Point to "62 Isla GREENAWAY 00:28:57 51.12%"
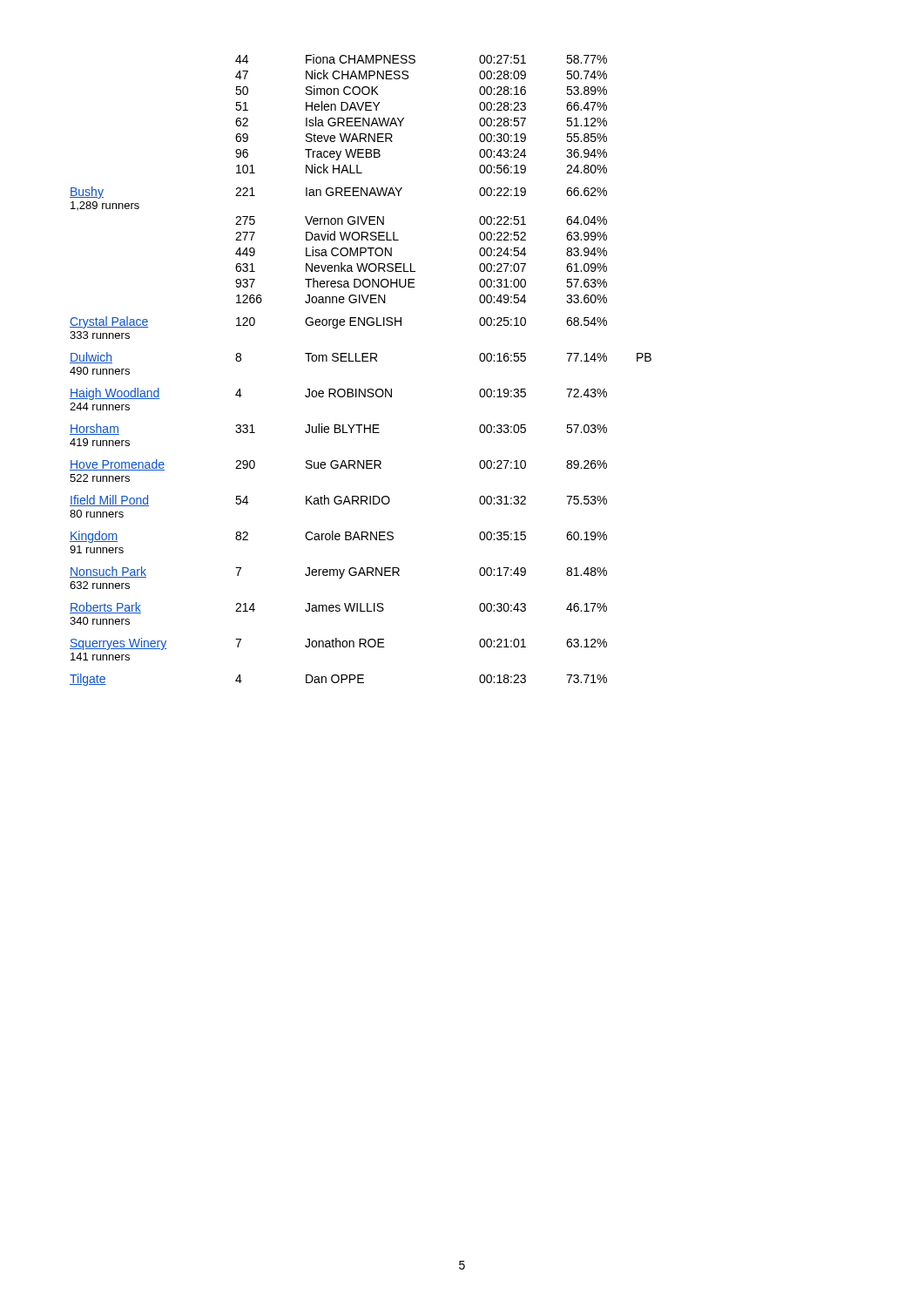Screen dimensions: 1307x924 238,121
